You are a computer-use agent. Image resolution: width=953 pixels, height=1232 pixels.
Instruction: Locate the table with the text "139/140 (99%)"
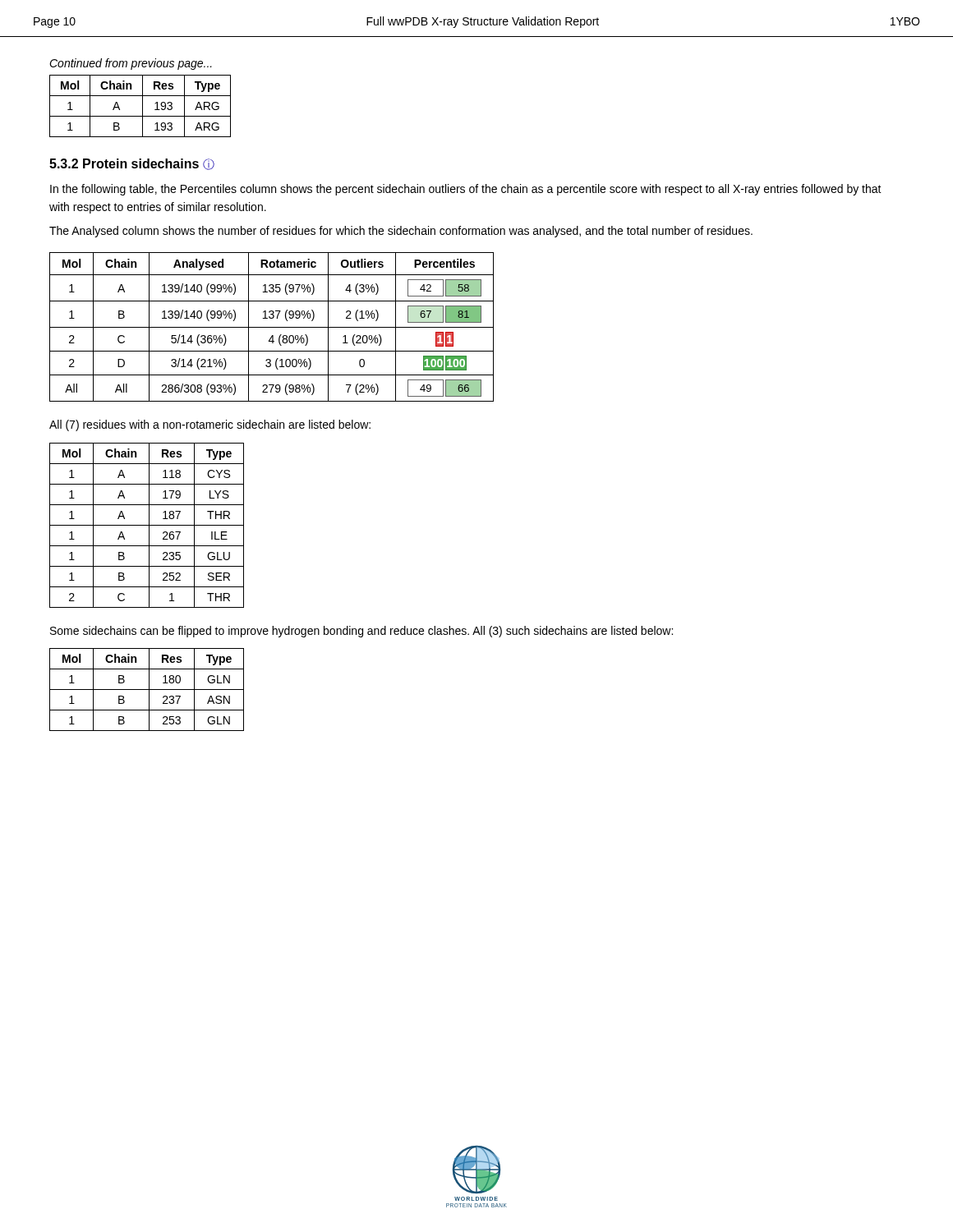coord(476,327)
